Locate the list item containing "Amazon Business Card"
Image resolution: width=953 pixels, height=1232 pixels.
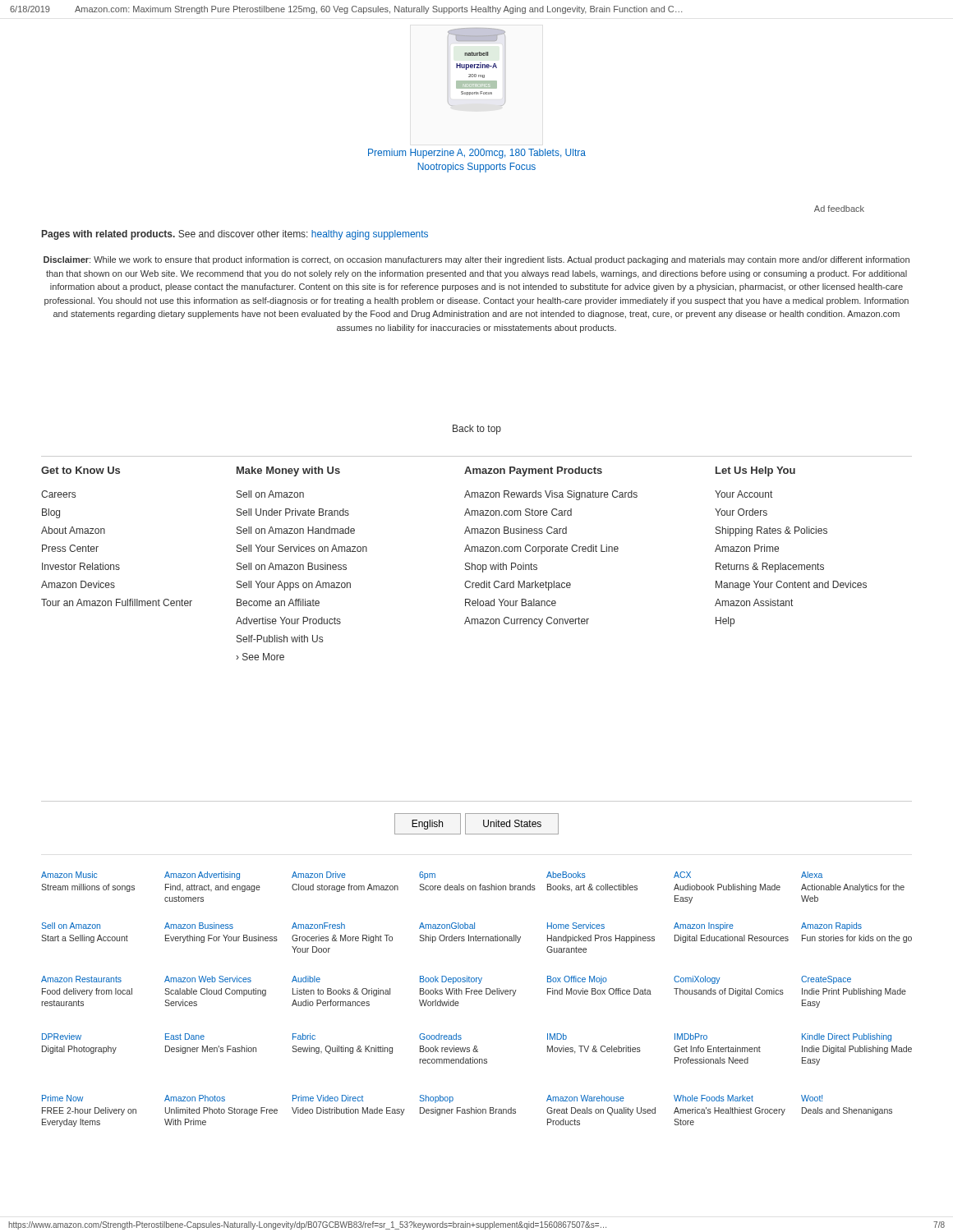516,531
